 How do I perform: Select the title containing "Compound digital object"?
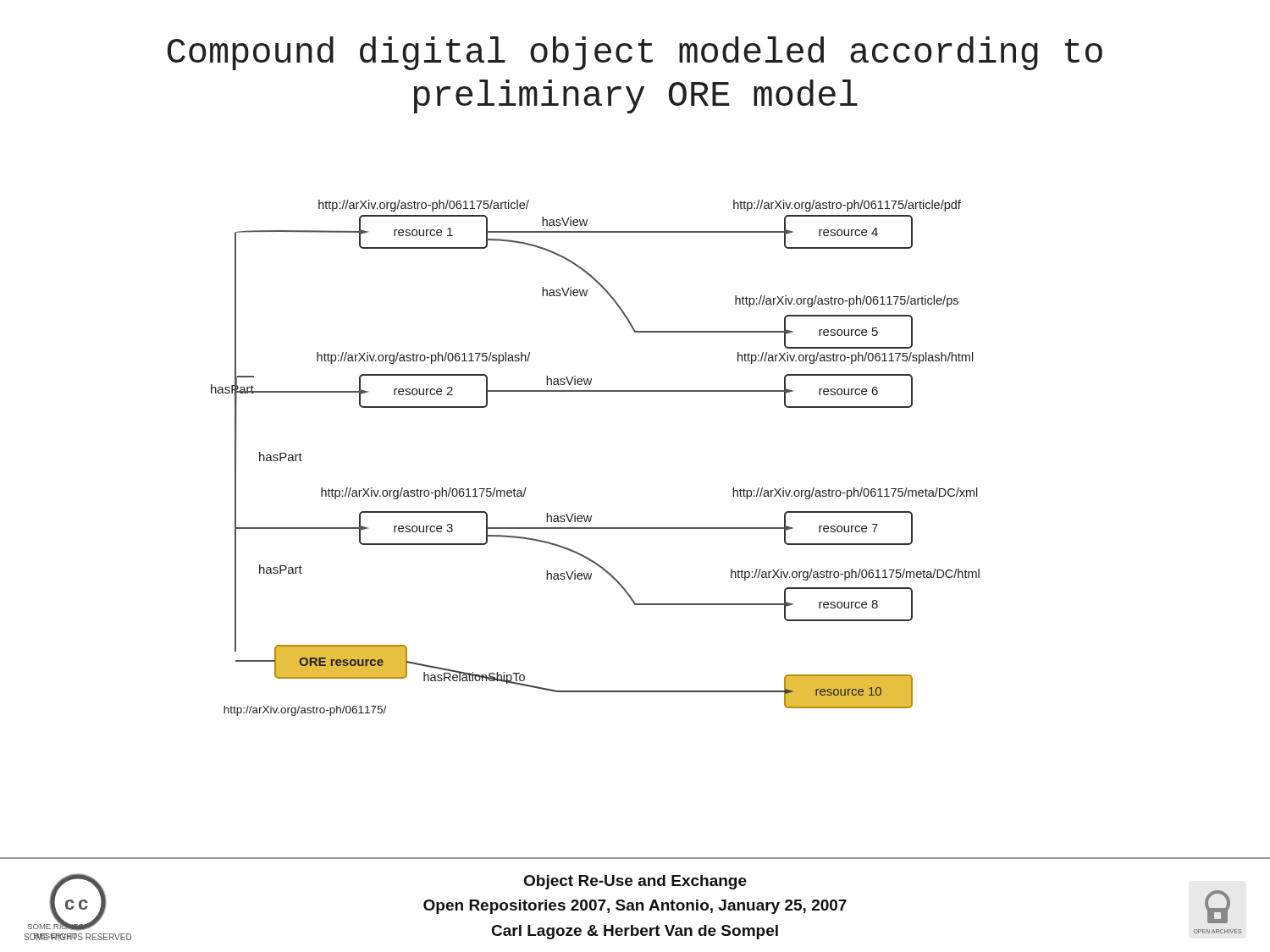pyautogui.click(x=635, y=75)
